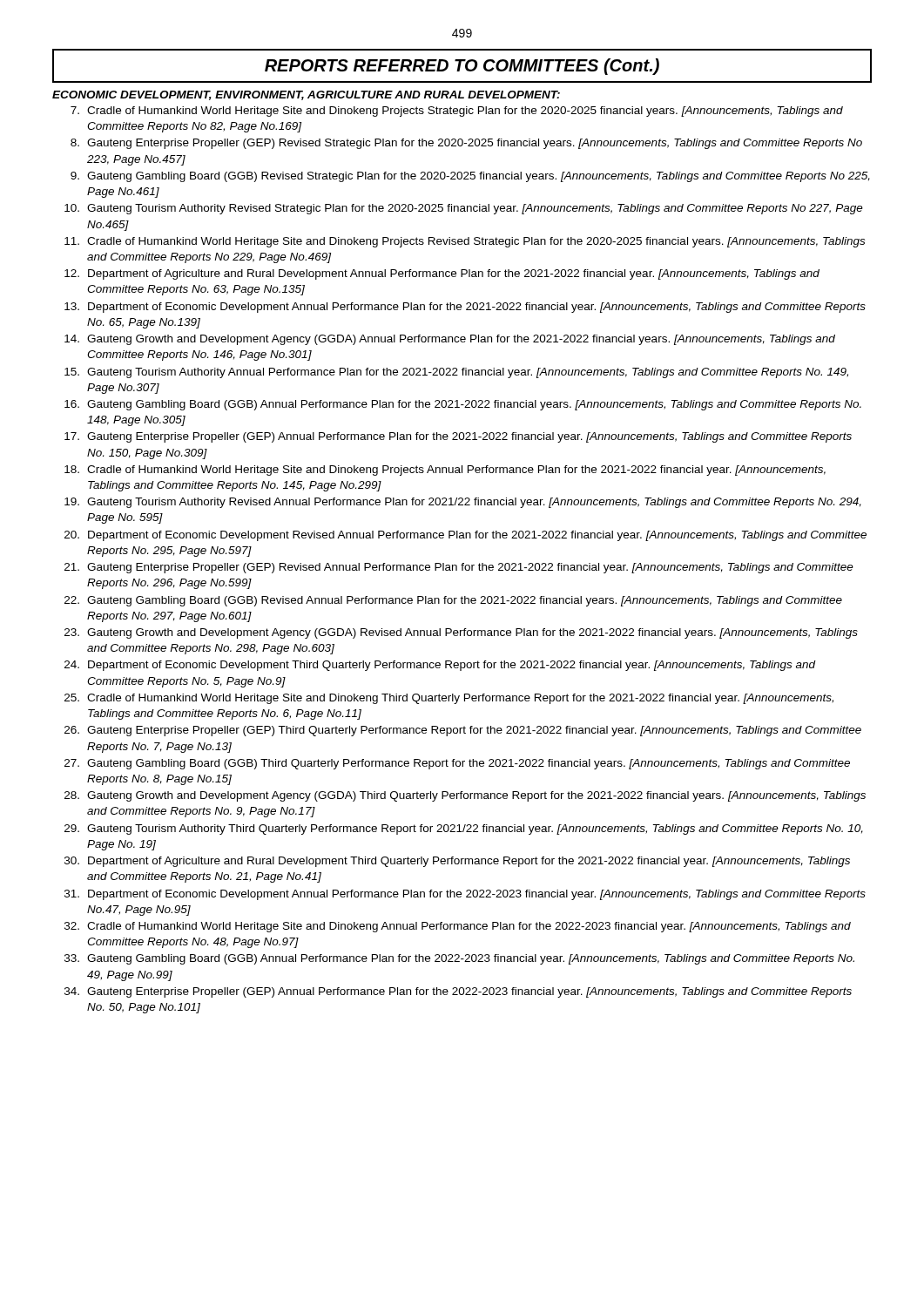Find the block on this page that starts "18. Cradle of Humankind World Heritage Site"
Image resolution: width=924 pixels, height=1307 pixels.
462,478
